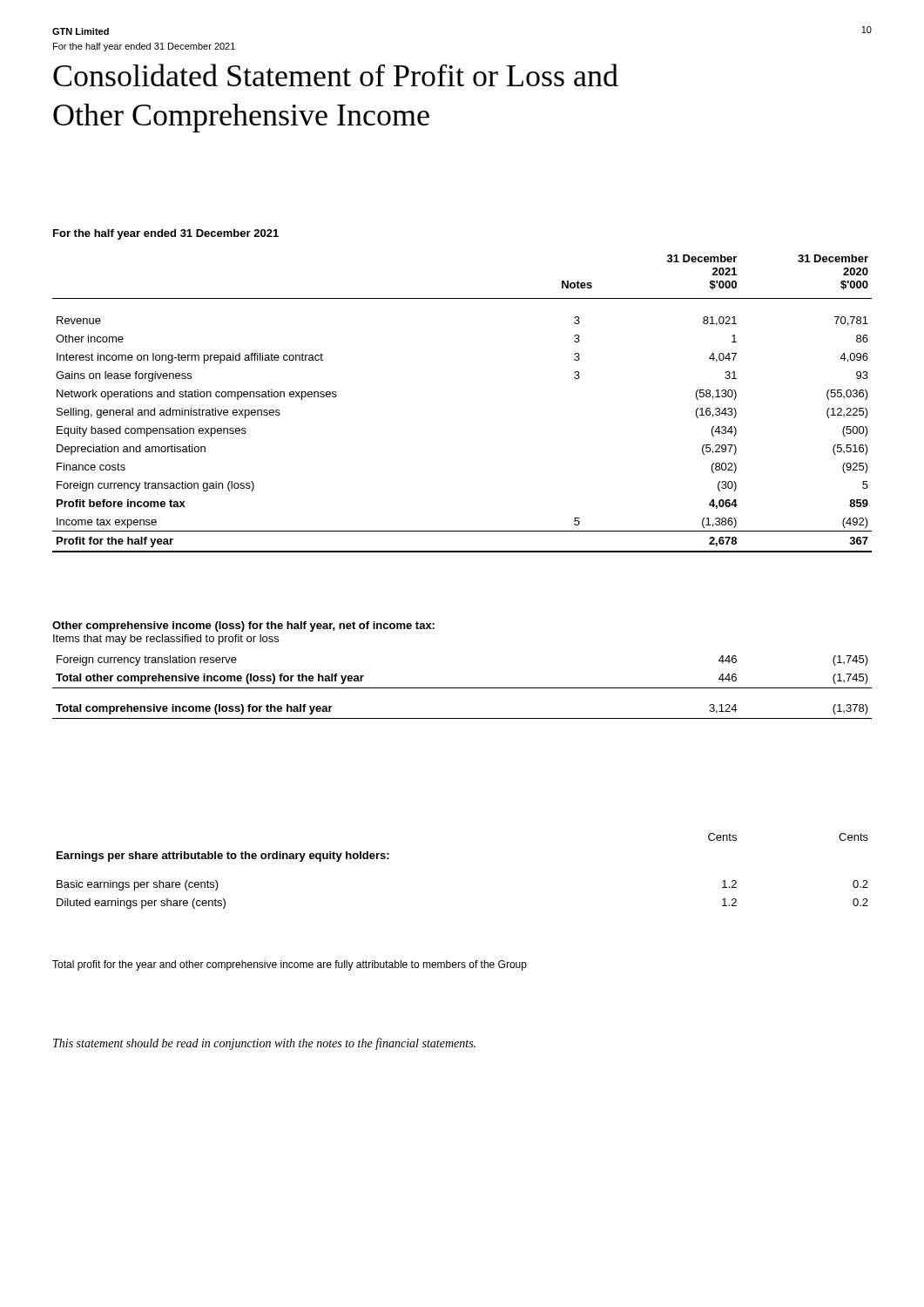The image size is (924, 1307).
Task: Click the passage that begins "This statement should be read in"
Action: [x=264, y=1043]
